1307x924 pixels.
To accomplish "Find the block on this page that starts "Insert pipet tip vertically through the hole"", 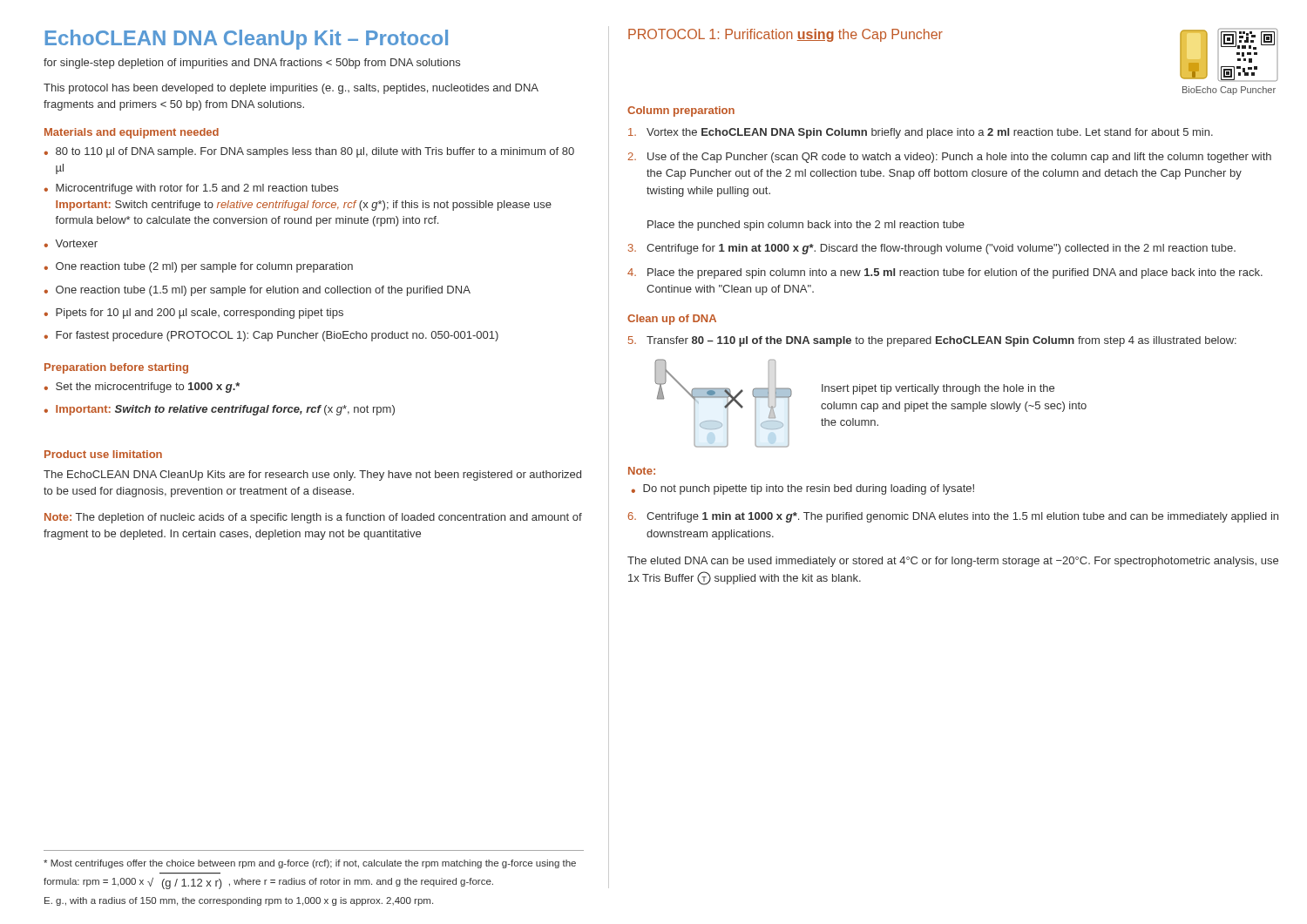I will point(954,405).
